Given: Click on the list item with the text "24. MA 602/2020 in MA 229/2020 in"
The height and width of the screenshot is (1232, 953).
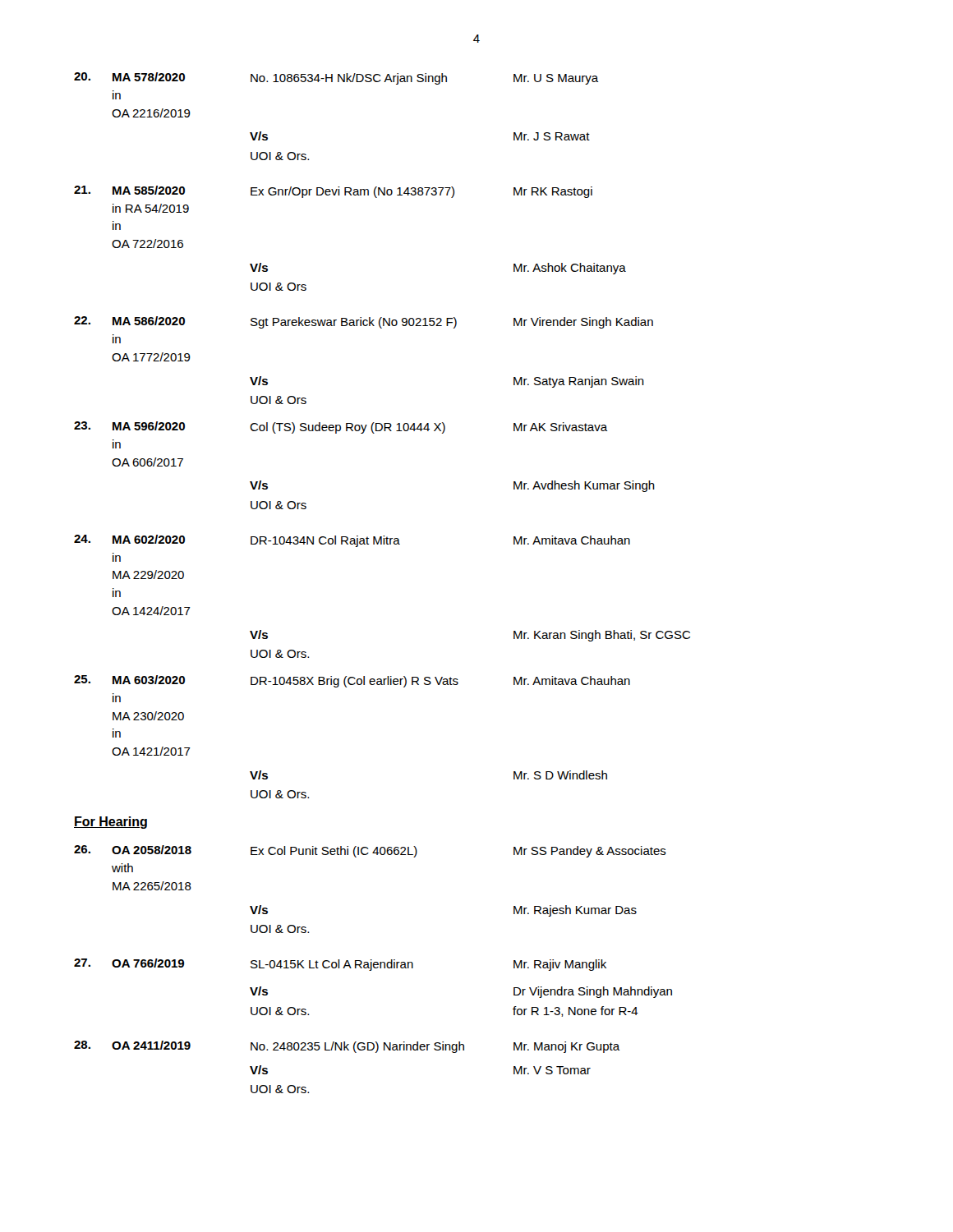Looking at the screenshot, I should (352, 541).
